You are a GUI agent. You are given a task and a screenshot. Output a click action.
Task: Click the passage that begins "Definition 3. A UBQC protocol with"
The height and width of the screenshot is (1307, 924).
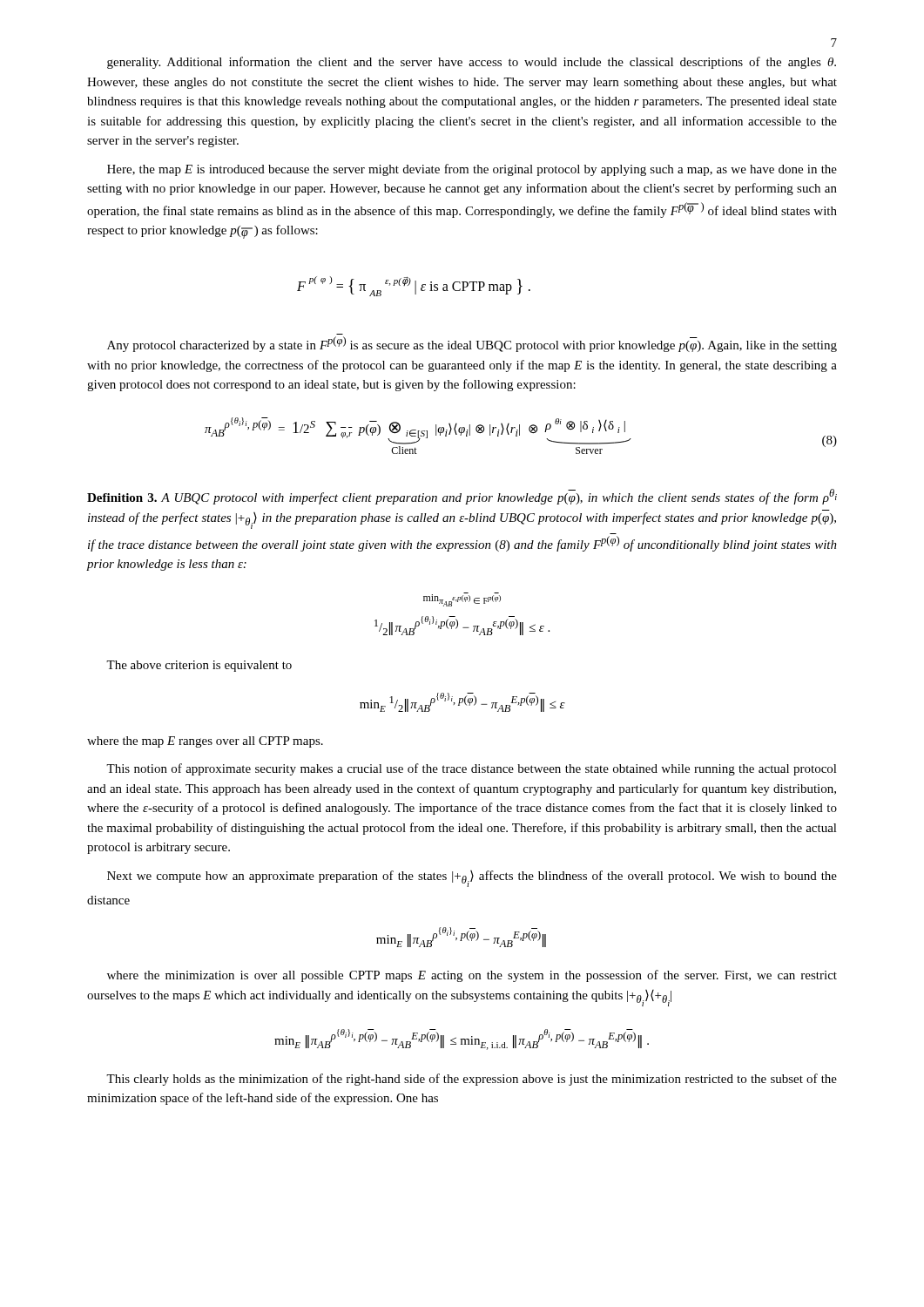pyautogui.click(x=462, y=529)
